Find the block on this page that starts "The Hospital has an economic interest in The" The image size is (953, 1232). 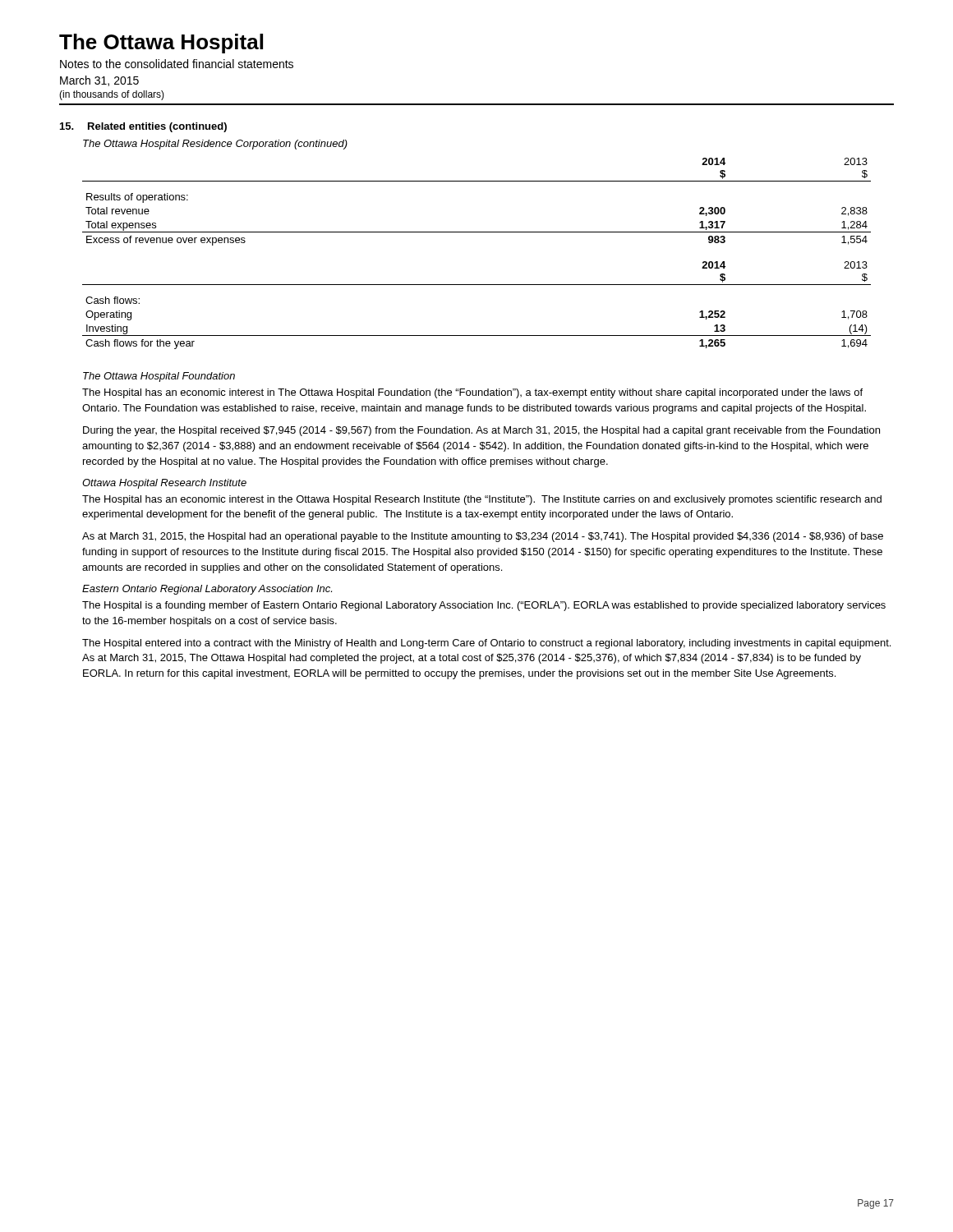point(474,400)
